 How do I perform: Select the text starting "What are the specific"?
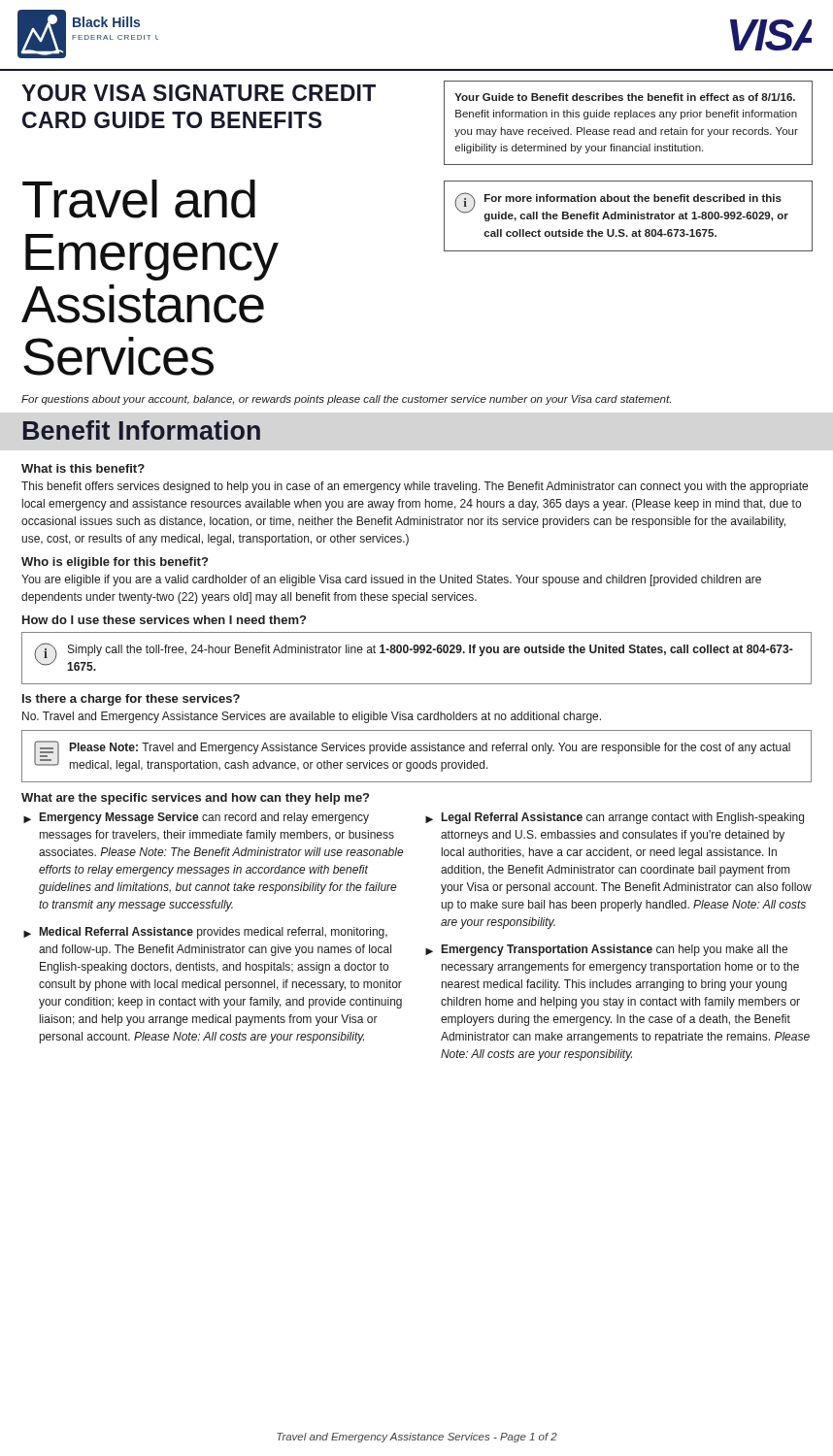pos(196,798)
